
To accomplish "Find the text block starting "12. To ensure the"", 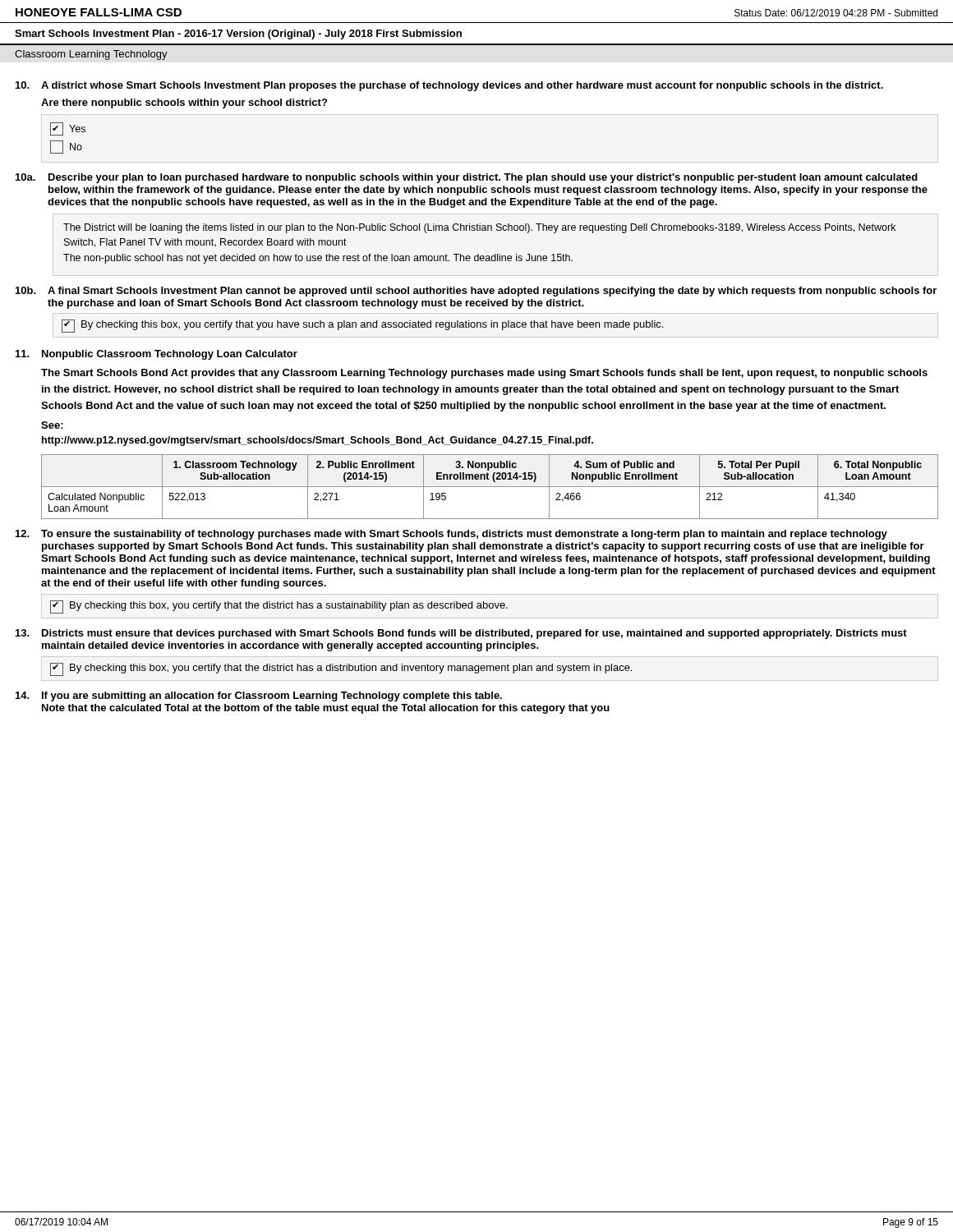I will 476,558.
